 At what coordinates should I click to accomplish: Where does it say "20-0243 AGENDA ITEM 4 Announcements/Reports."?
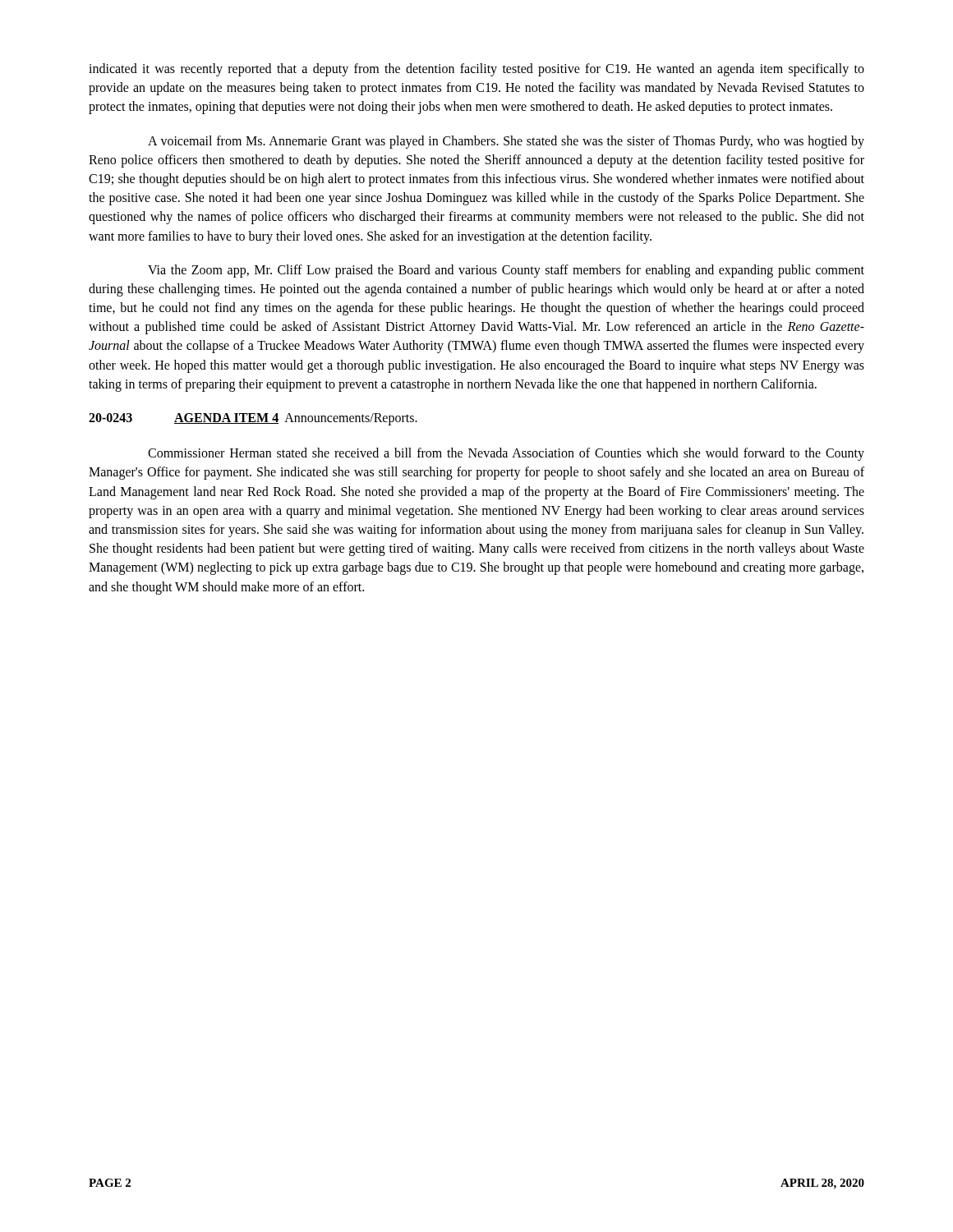(x=253, y=418)
